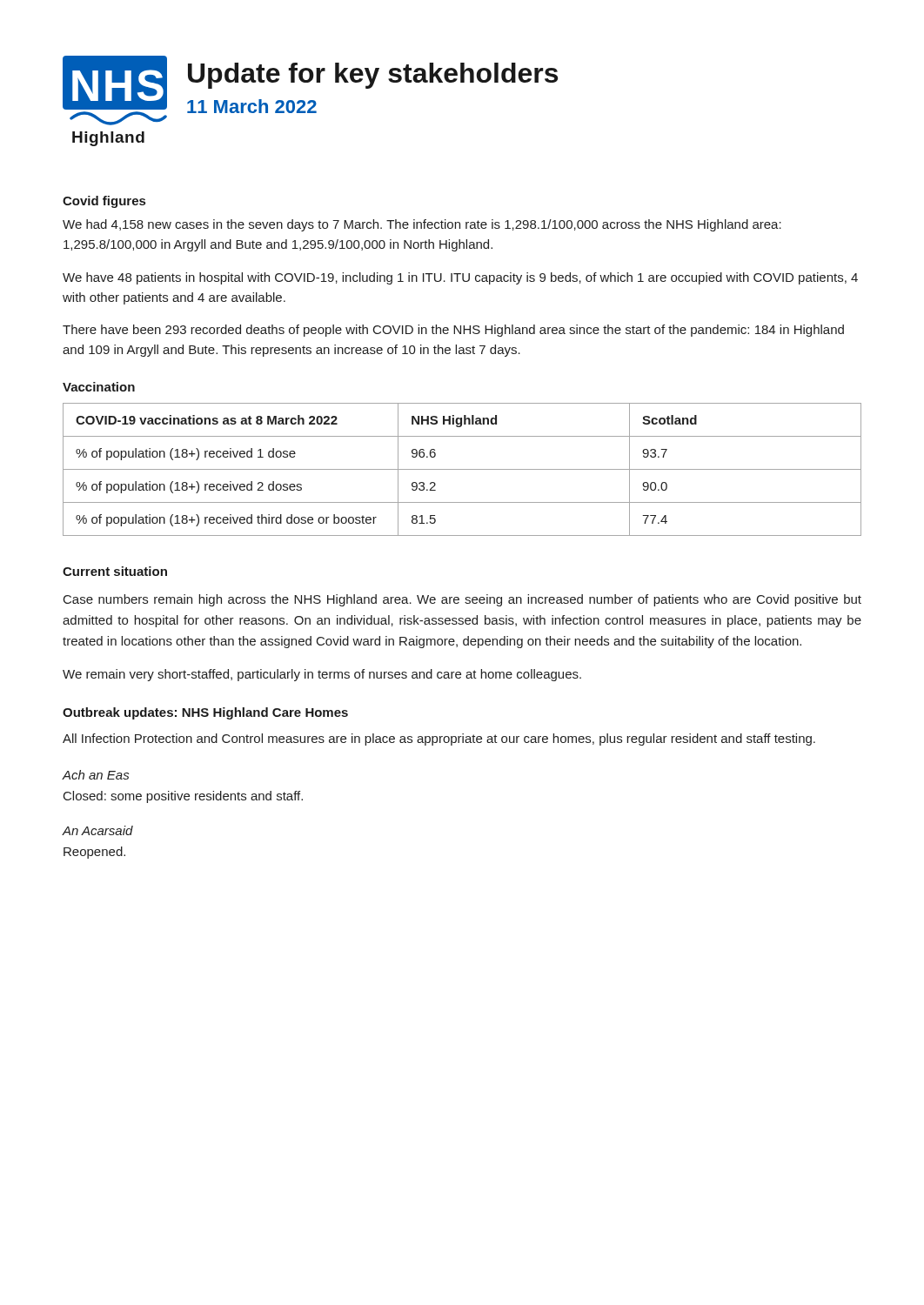Locate the table with the text "% of population"

[462, 469]
